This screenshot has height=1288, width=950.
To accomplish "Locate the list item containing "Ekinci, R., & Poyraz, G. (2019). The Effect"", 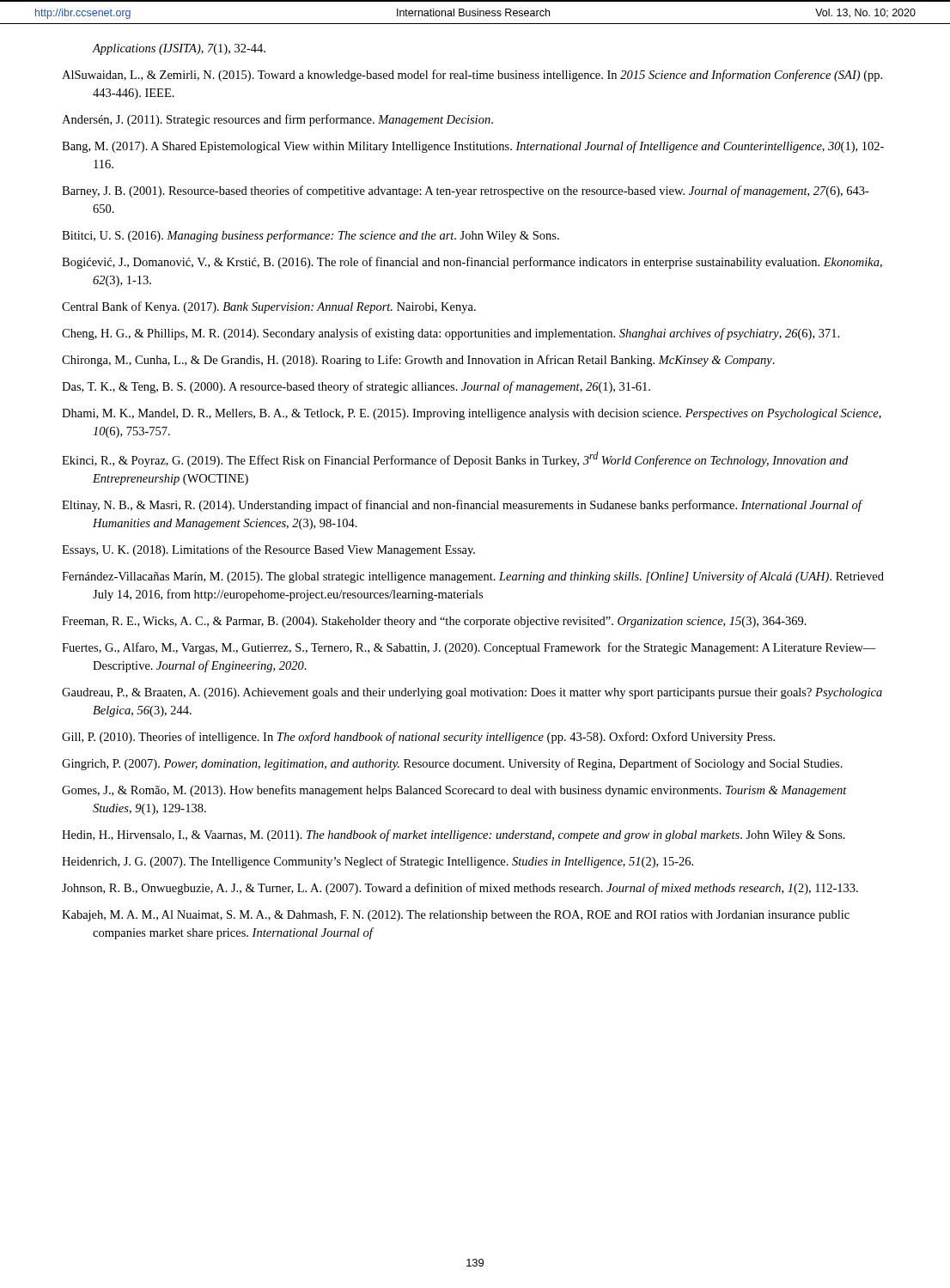I will point(455,468).
